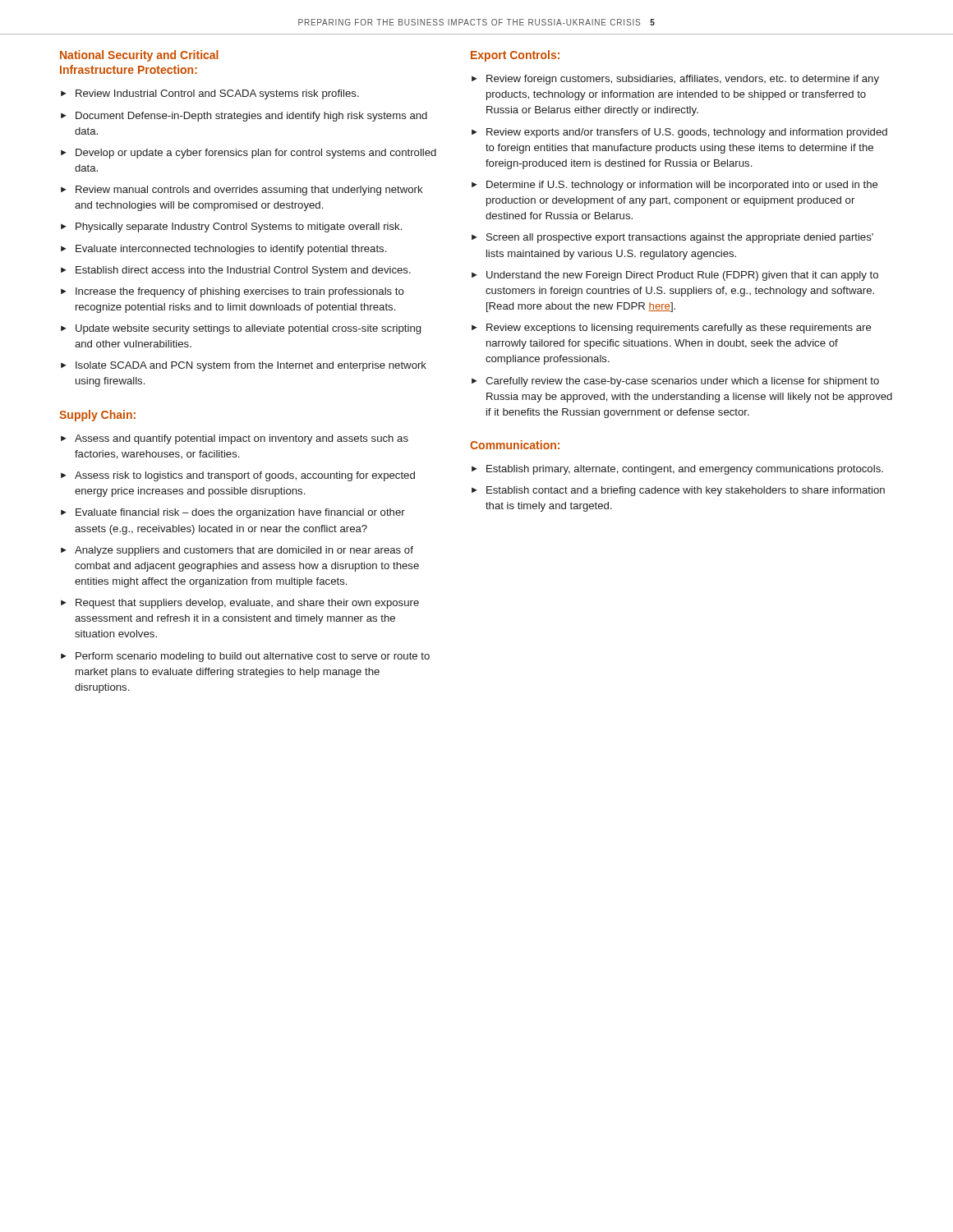Find the list item that reads "► Review manual"
The height and width of the screenshot is (1232, 953).
(x=248, y=197)
